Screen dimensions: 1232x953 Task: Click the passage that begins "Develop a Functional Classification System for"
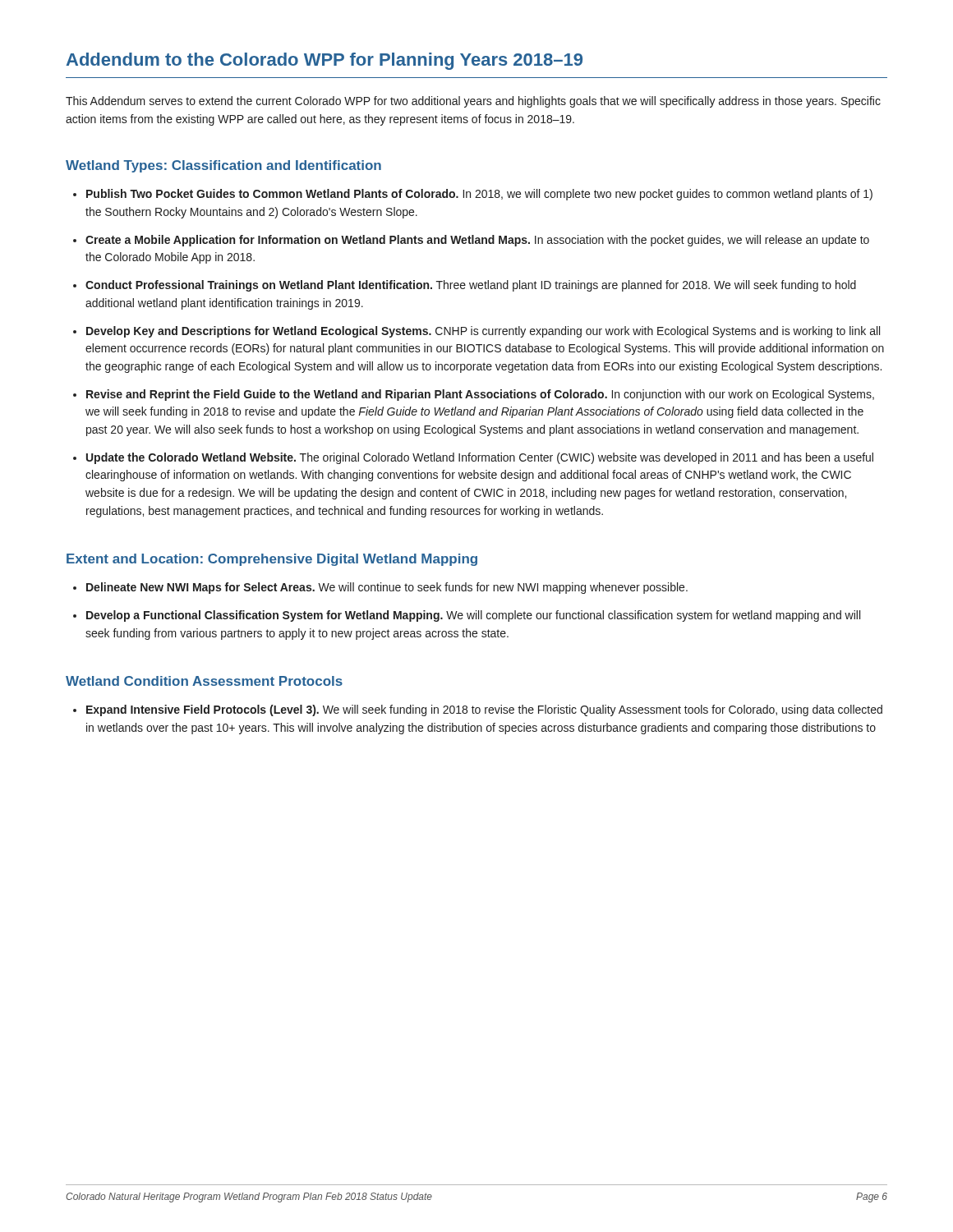[486, 625]
